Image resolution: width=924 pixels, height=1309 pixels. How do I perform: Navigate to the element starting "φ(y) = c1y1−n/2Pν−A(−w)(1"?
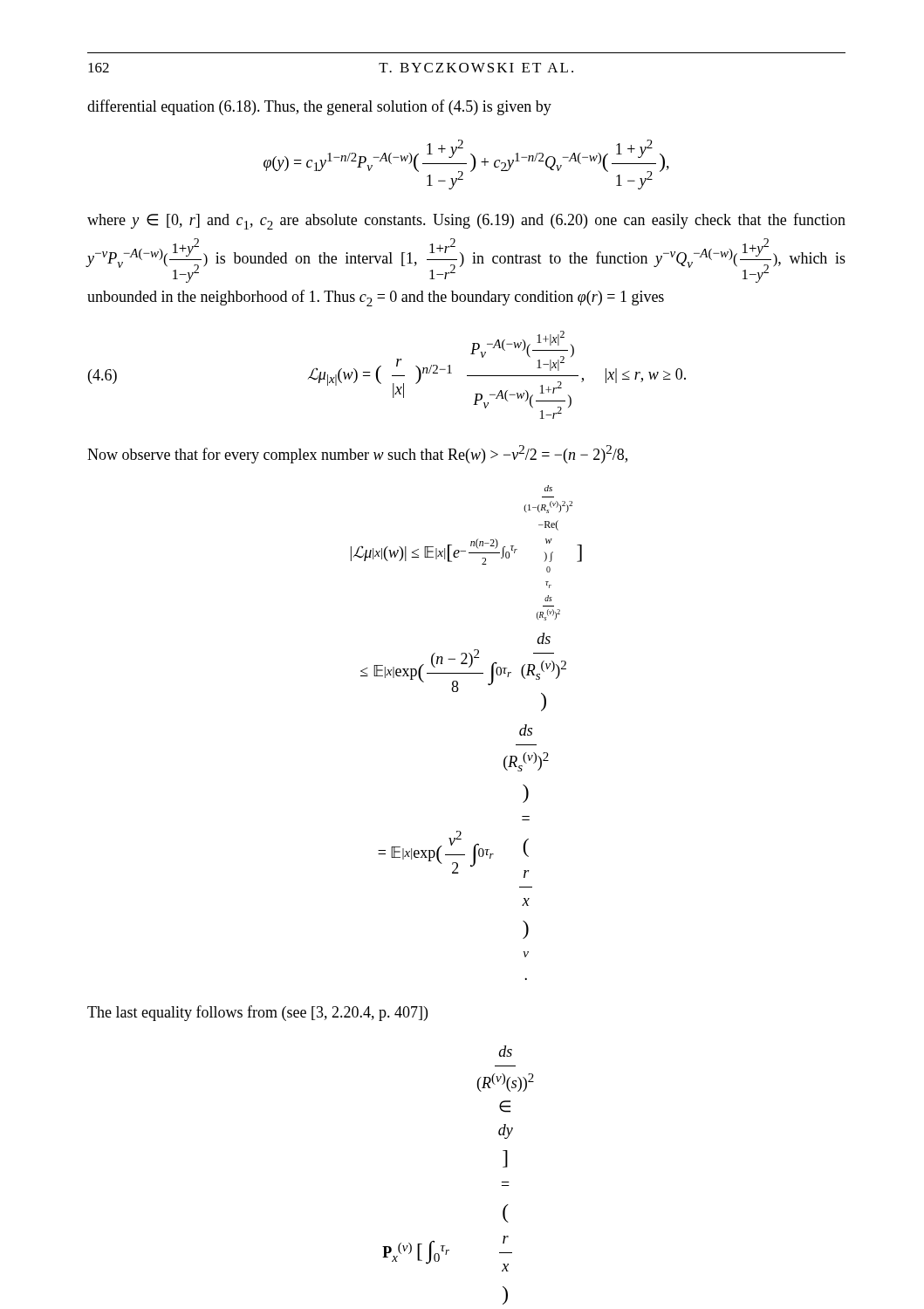point(466,163)
